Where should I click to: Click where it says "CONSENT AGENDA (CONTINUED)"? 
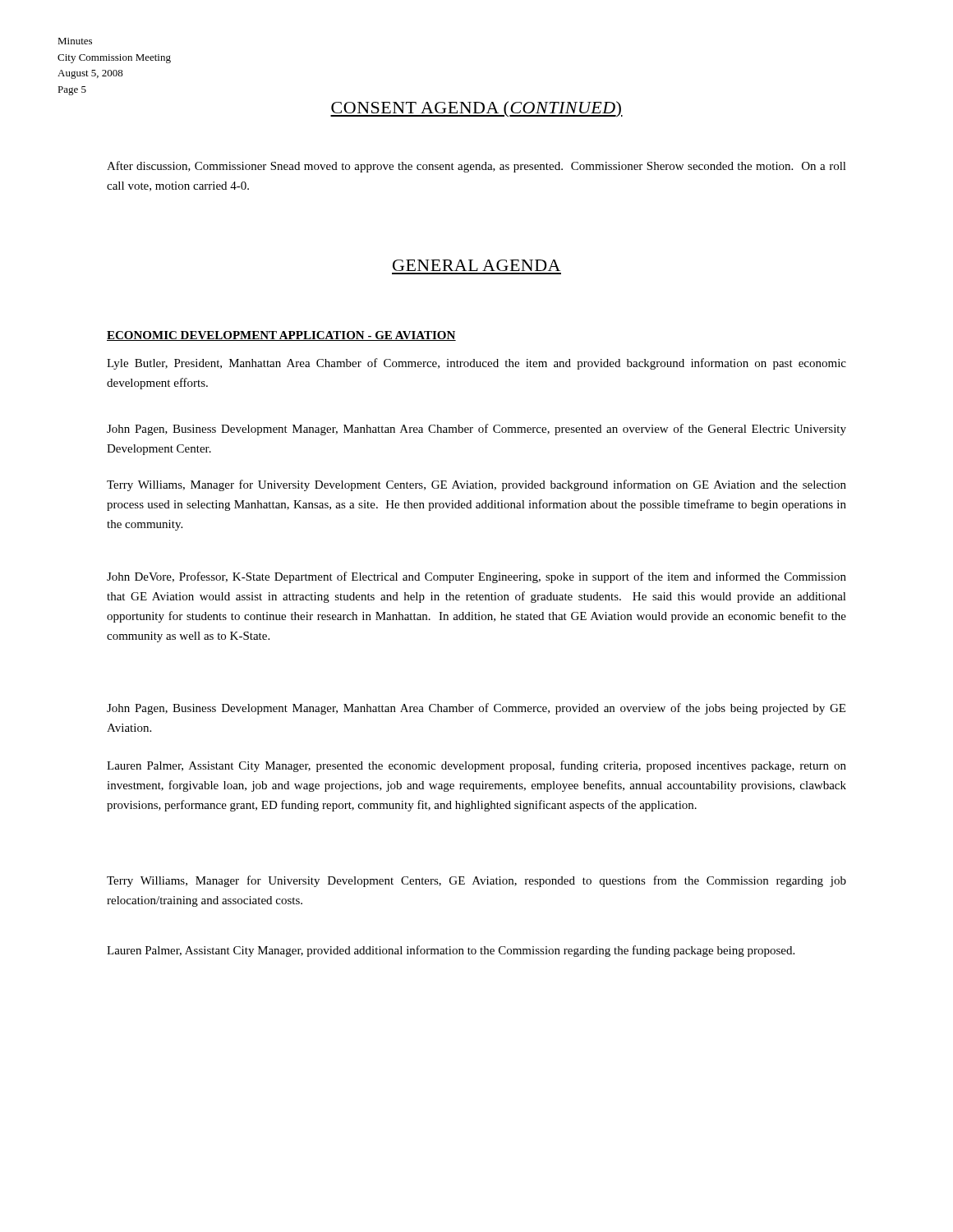(x=476, y=107)
